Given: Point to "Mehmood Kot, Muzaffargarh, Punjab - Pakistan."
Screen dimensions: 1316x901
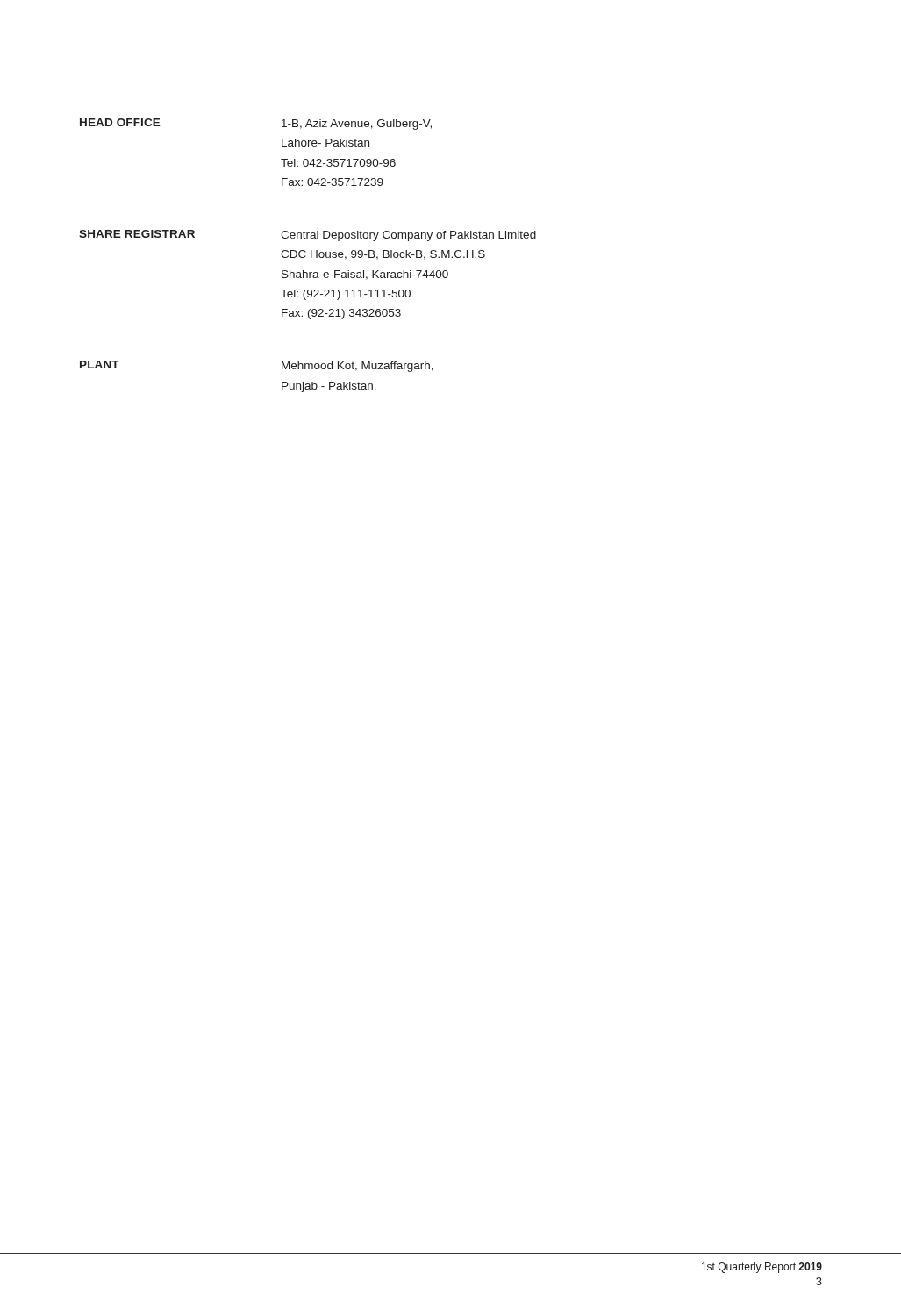Looking at the screenshot, I should pyautogui.click(x=357, y=376).
